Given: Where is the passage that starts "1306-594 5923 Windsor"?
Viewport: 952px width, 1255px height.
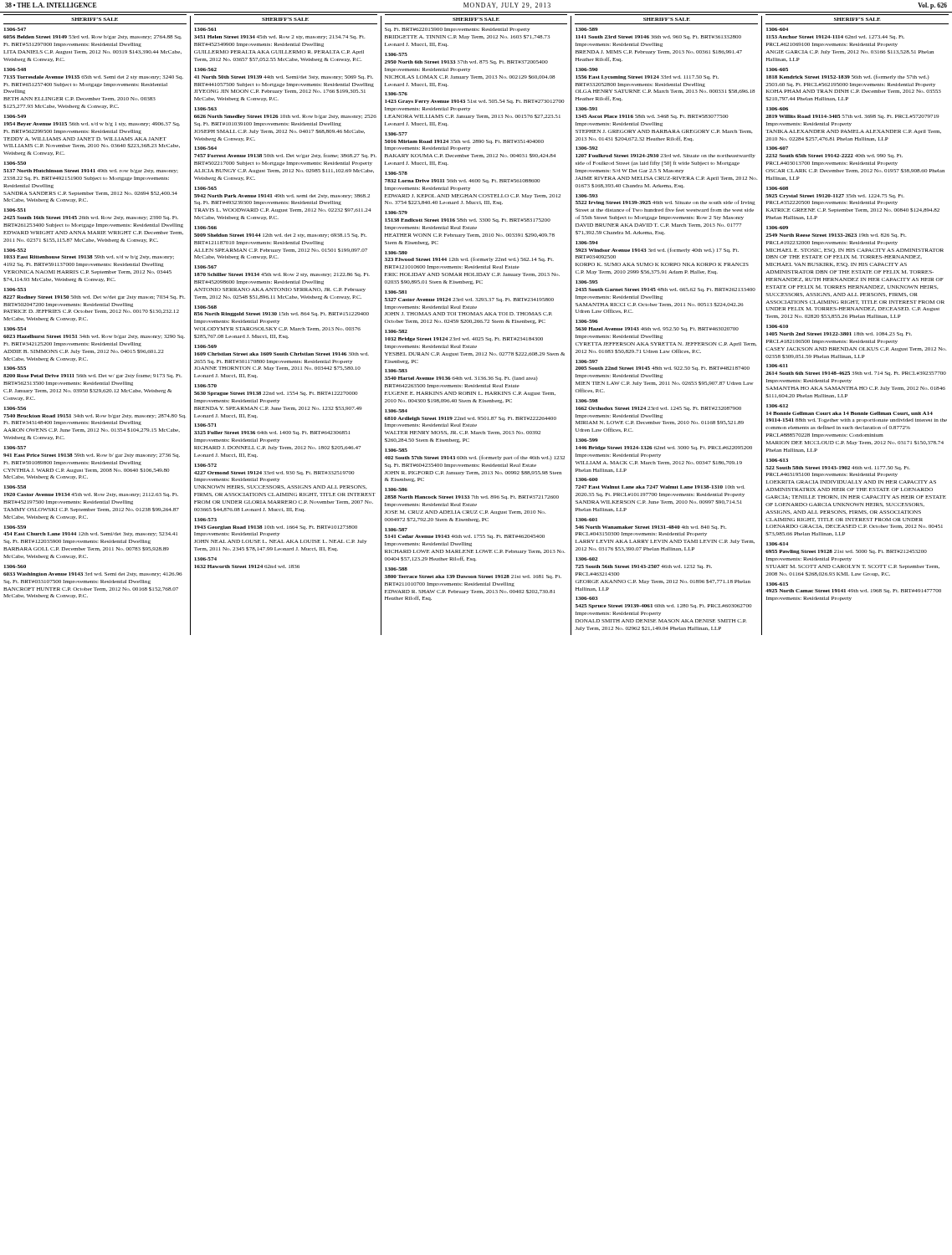Looking at the screenshot, I should [667, 258].
